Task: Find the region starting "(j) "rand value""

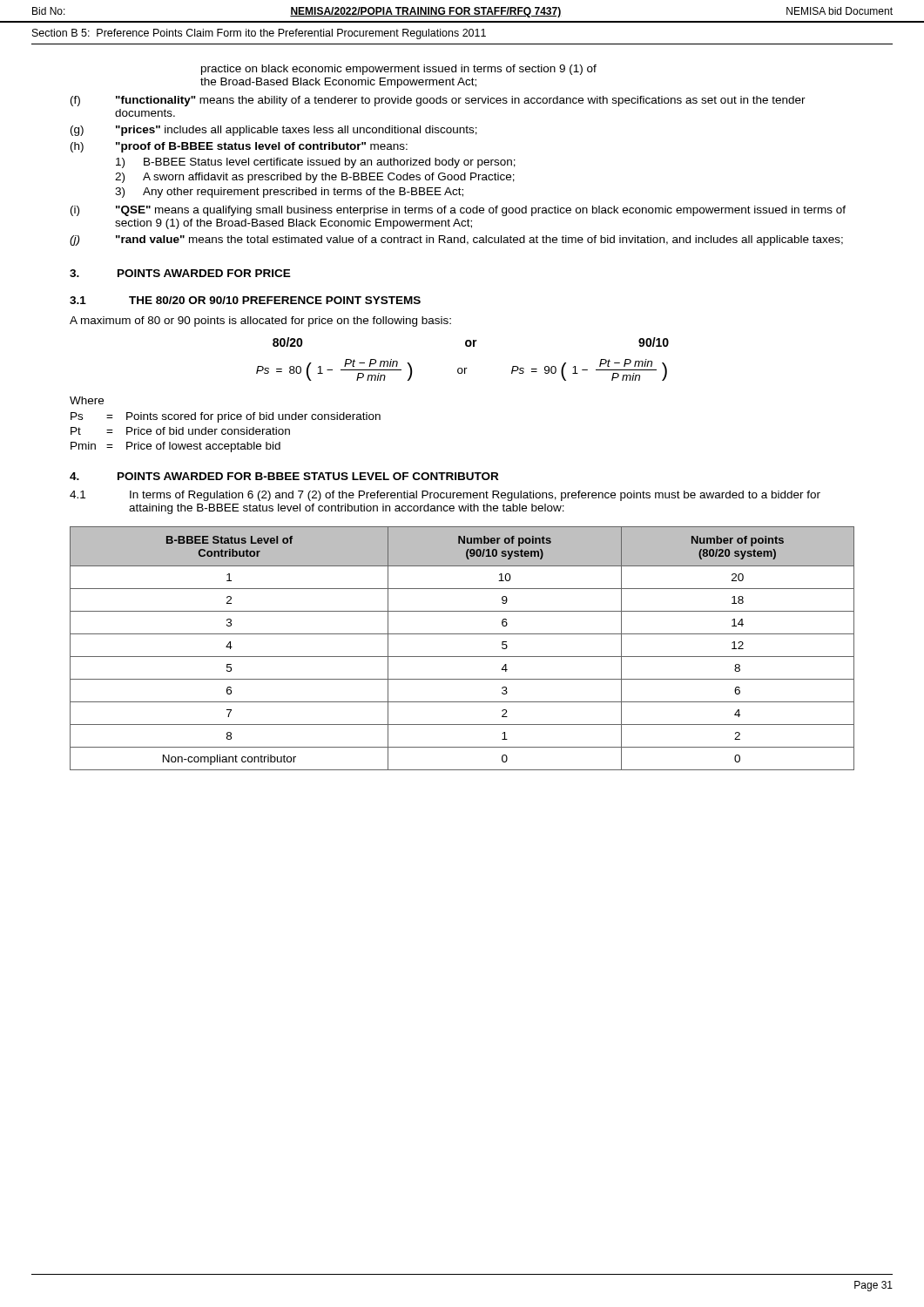Action: click(462, 239)
